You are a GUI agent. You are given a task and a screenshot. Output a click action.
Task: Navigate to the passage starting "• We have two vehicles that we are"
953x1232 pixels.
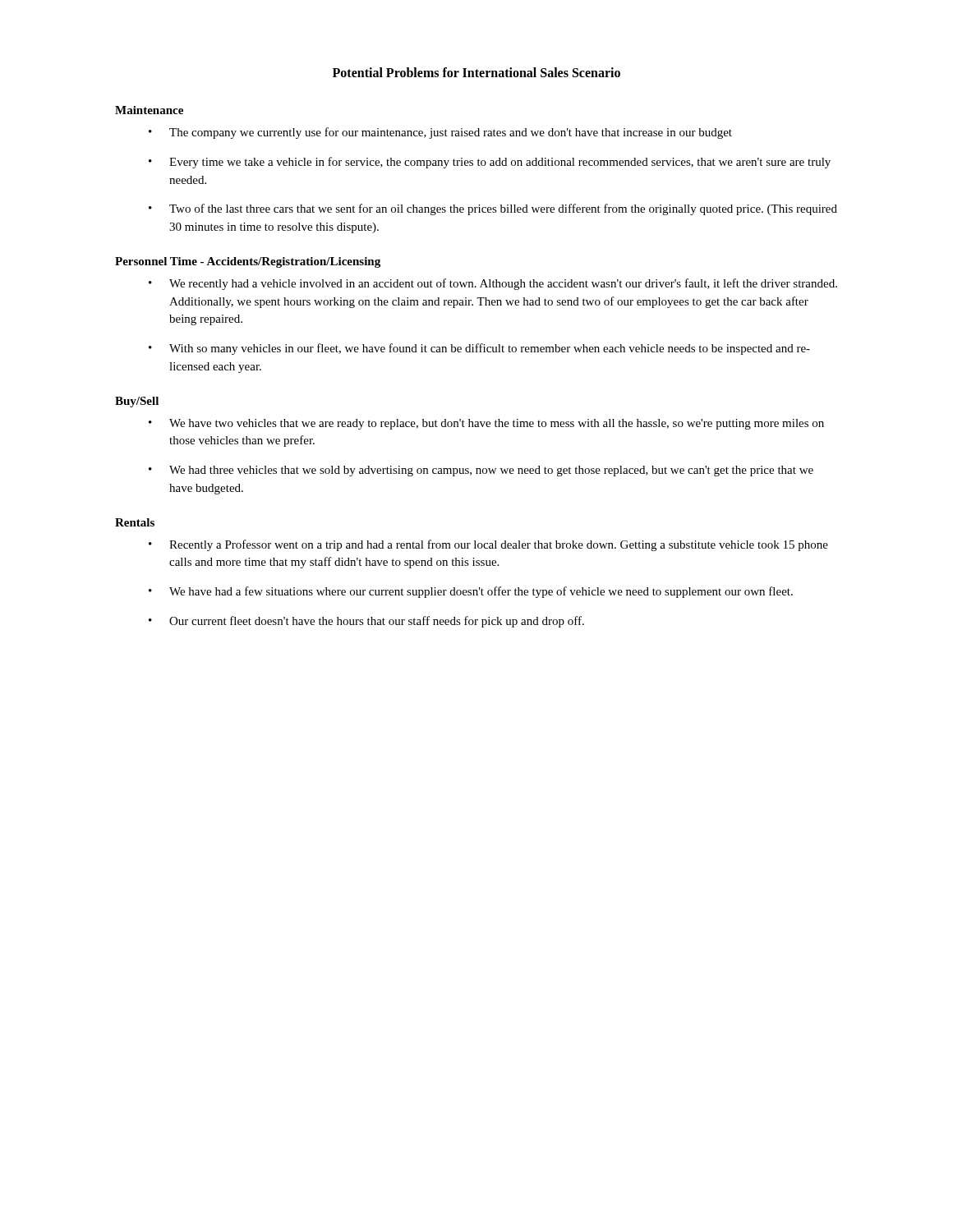tap(493, 432)
